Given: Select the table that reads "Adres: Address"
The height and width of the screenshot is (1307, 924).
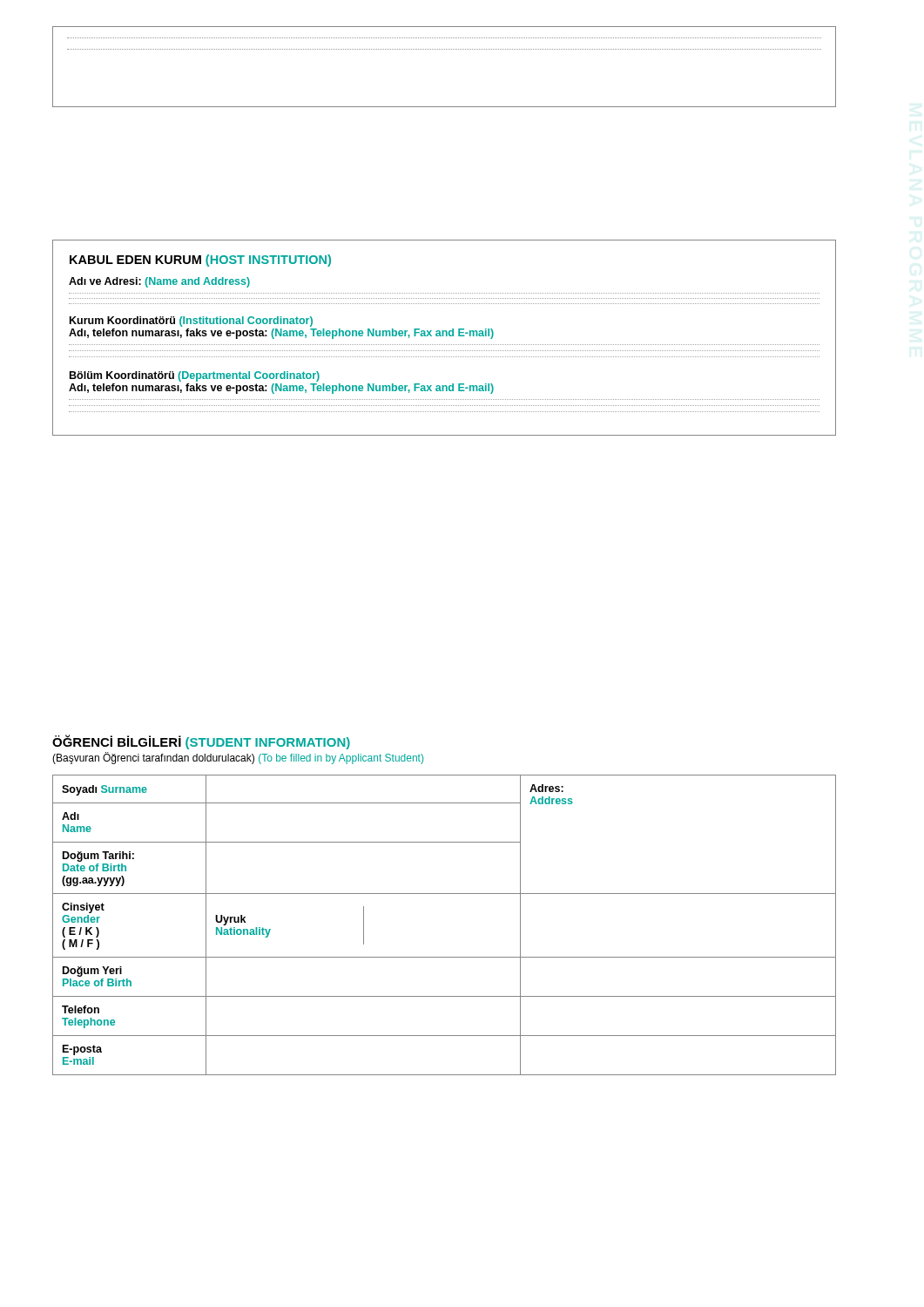Looking at the screenshot, I should point(444,925).
